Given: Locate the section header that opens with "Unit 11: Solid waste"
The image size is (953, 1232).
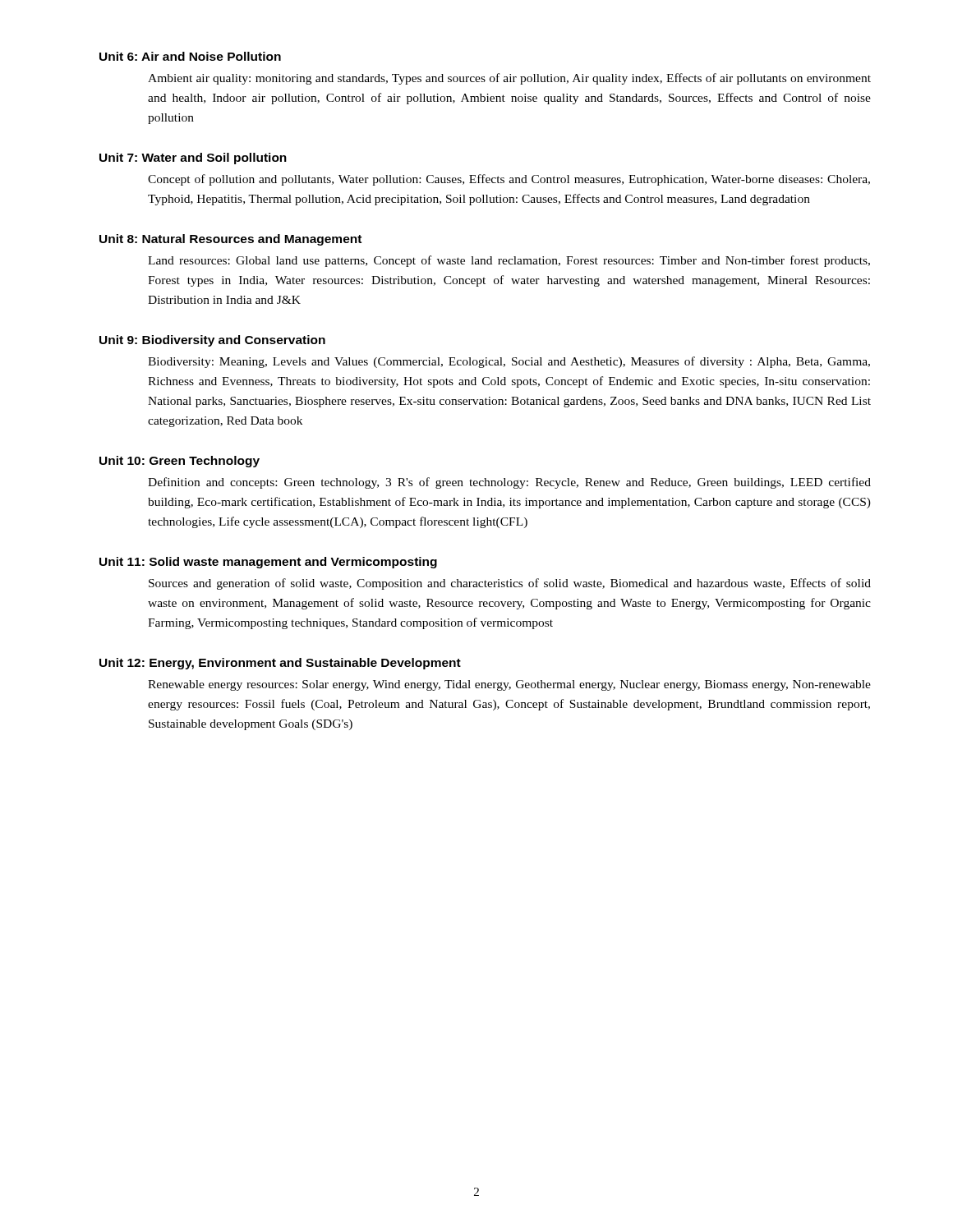Looking at the screenshot, I should pyautogui.click(x=268, y=562).
